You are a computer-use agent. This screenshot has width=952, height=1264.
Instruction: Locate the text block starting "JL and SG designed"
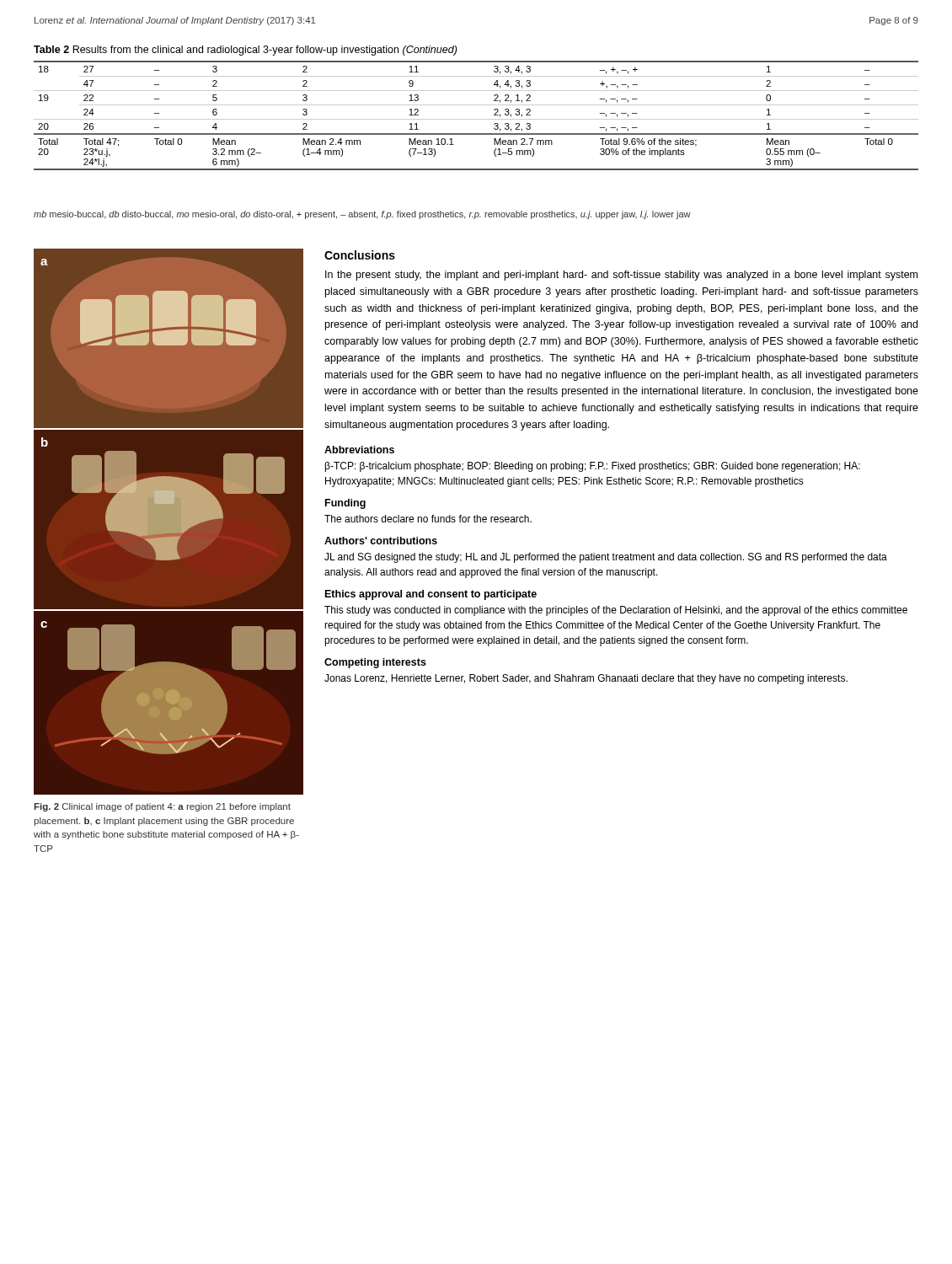point(606,564)
